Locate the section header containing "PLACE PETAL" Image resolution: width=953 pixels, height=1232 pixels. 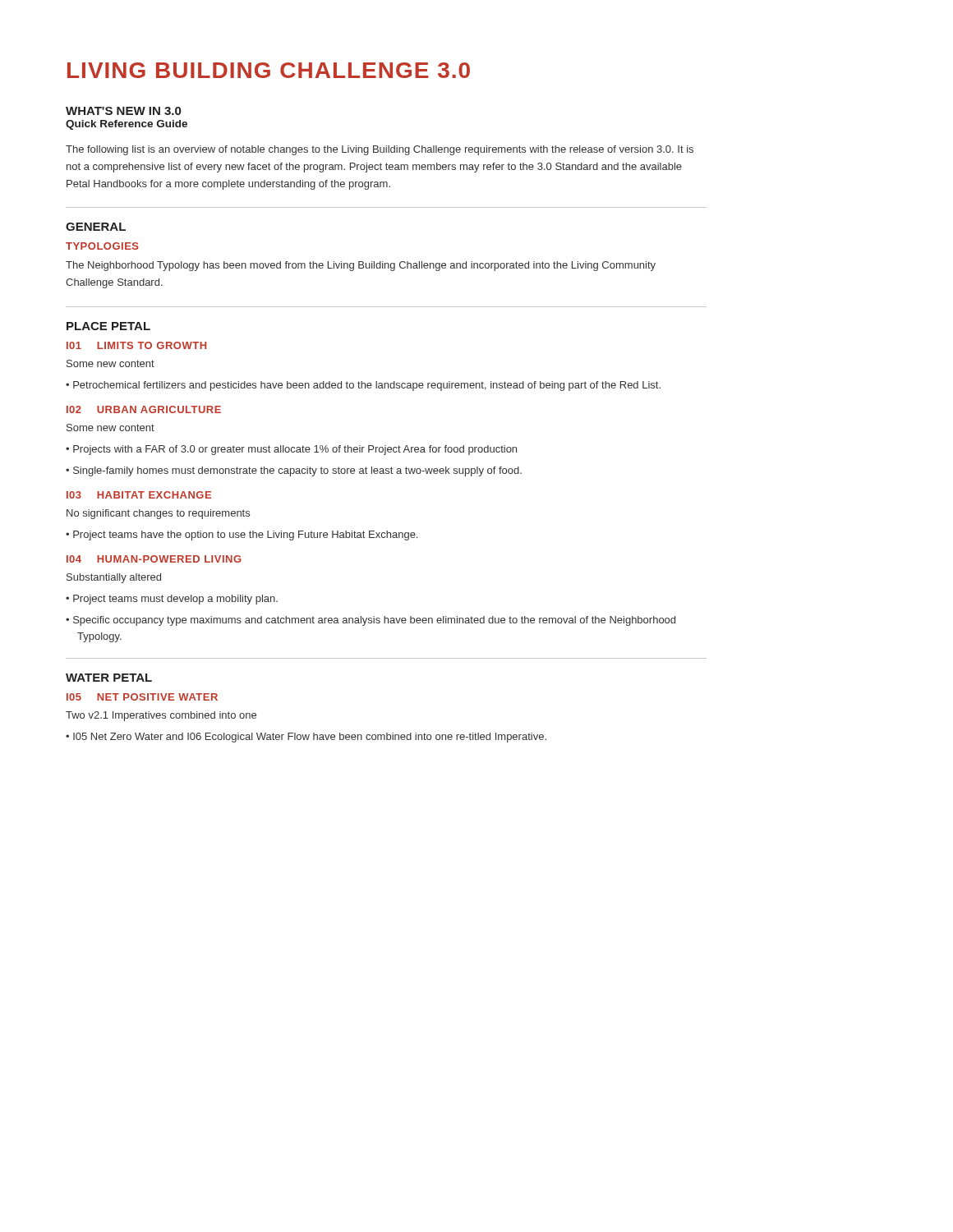[108, 326]
